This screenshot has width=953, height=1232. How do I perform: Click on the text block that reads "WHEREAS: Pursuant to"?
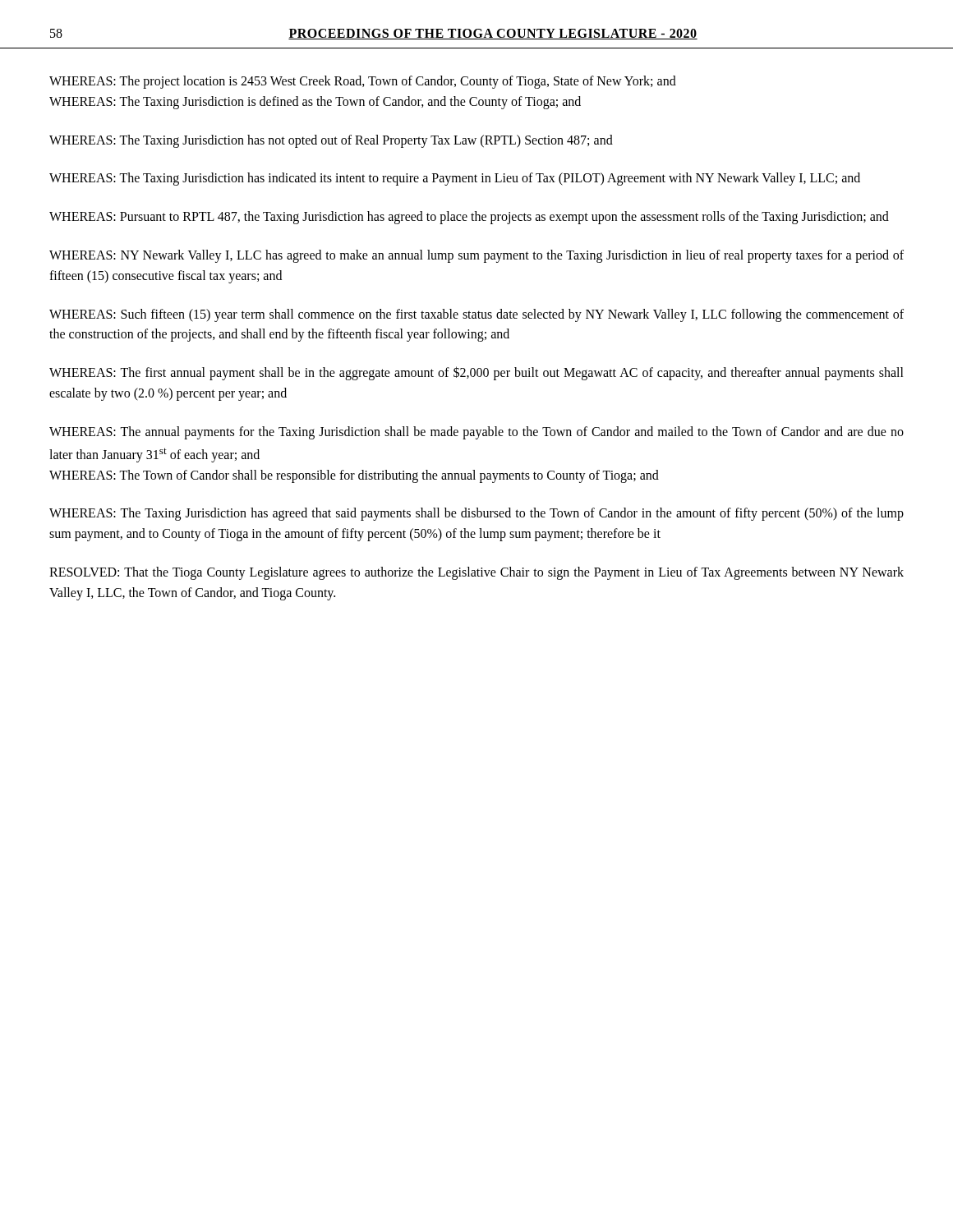[469, 217]
